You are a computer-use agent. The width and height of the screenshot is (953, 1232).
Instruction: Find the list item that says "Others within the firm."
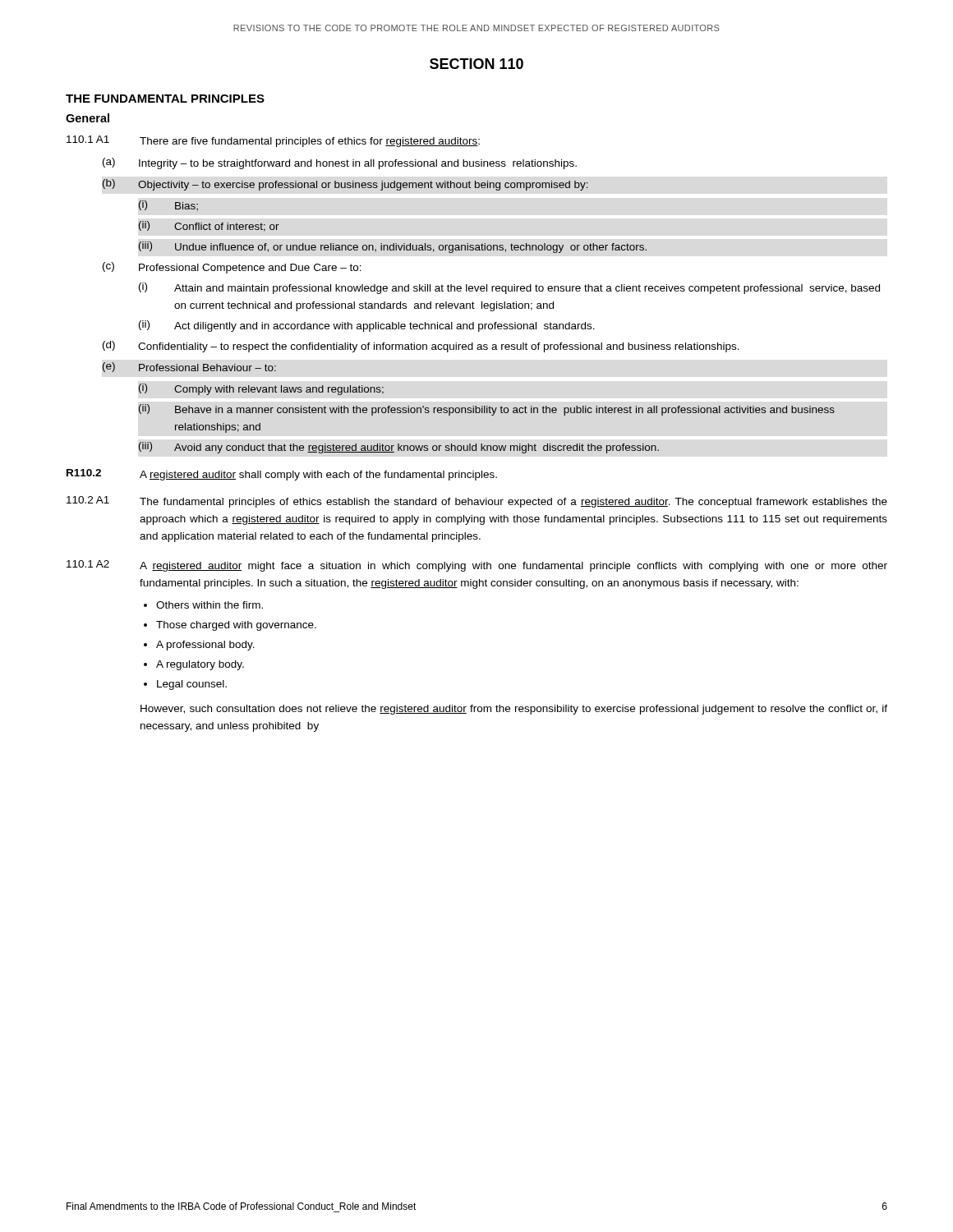(x=210, y=605)
